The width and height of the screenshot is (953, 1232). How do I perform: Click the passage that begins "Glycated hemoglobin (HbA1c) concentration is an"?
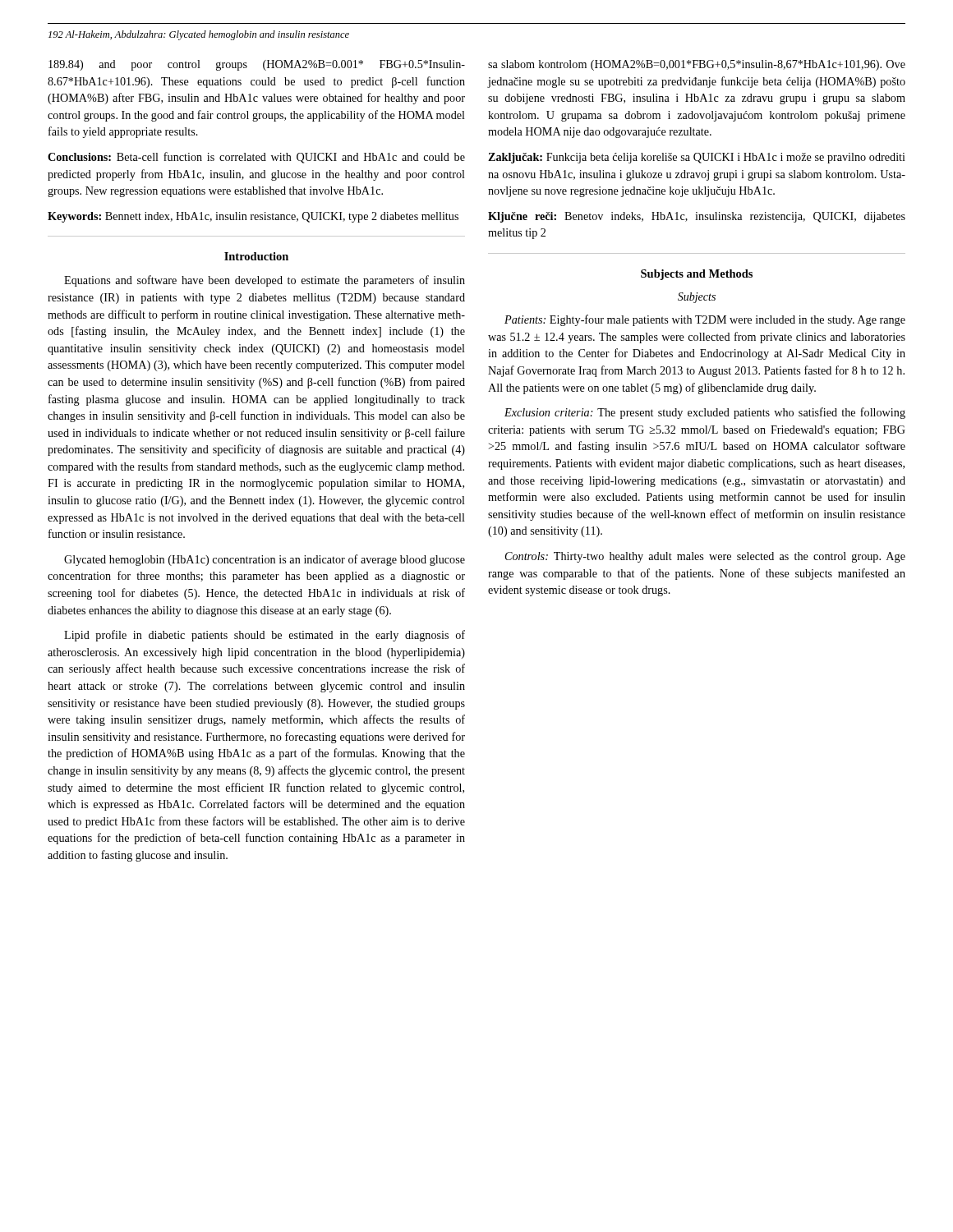(256, 585)
